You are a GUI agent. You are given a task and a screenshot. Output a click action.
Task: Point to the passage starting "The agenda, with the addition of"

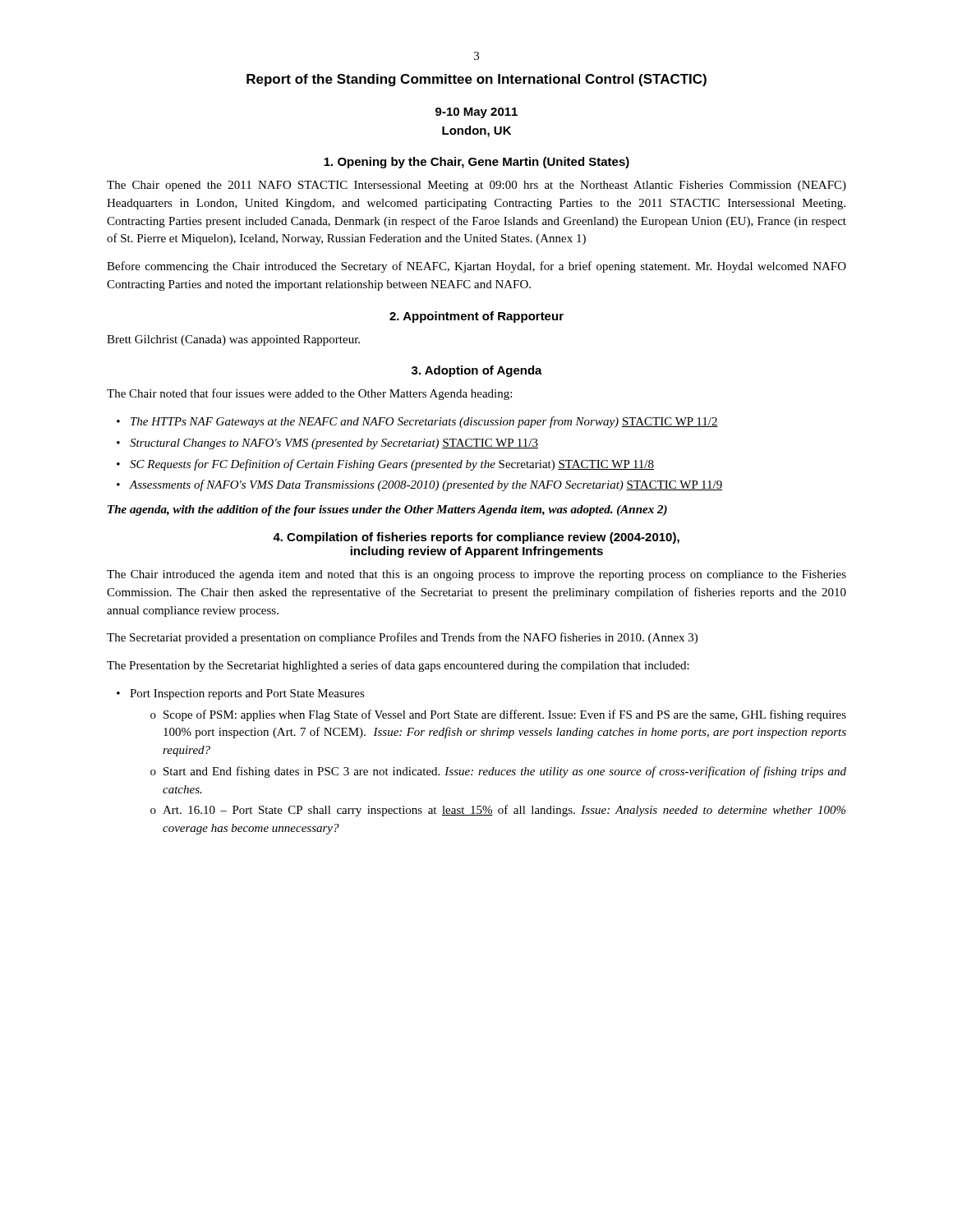coord(387,509)
